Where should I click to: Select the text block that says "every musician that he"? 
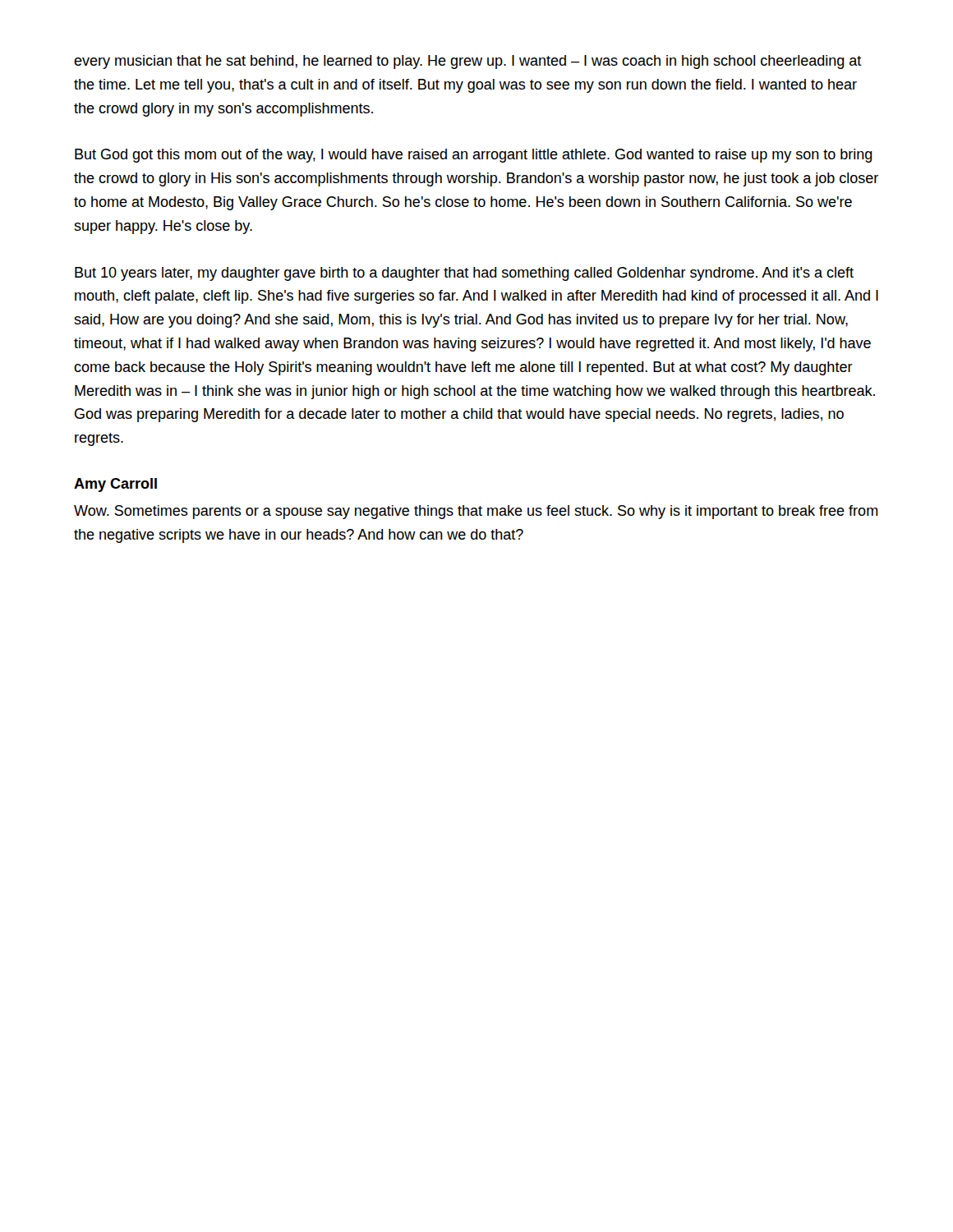pyautogui.click(x=468, y=84)
